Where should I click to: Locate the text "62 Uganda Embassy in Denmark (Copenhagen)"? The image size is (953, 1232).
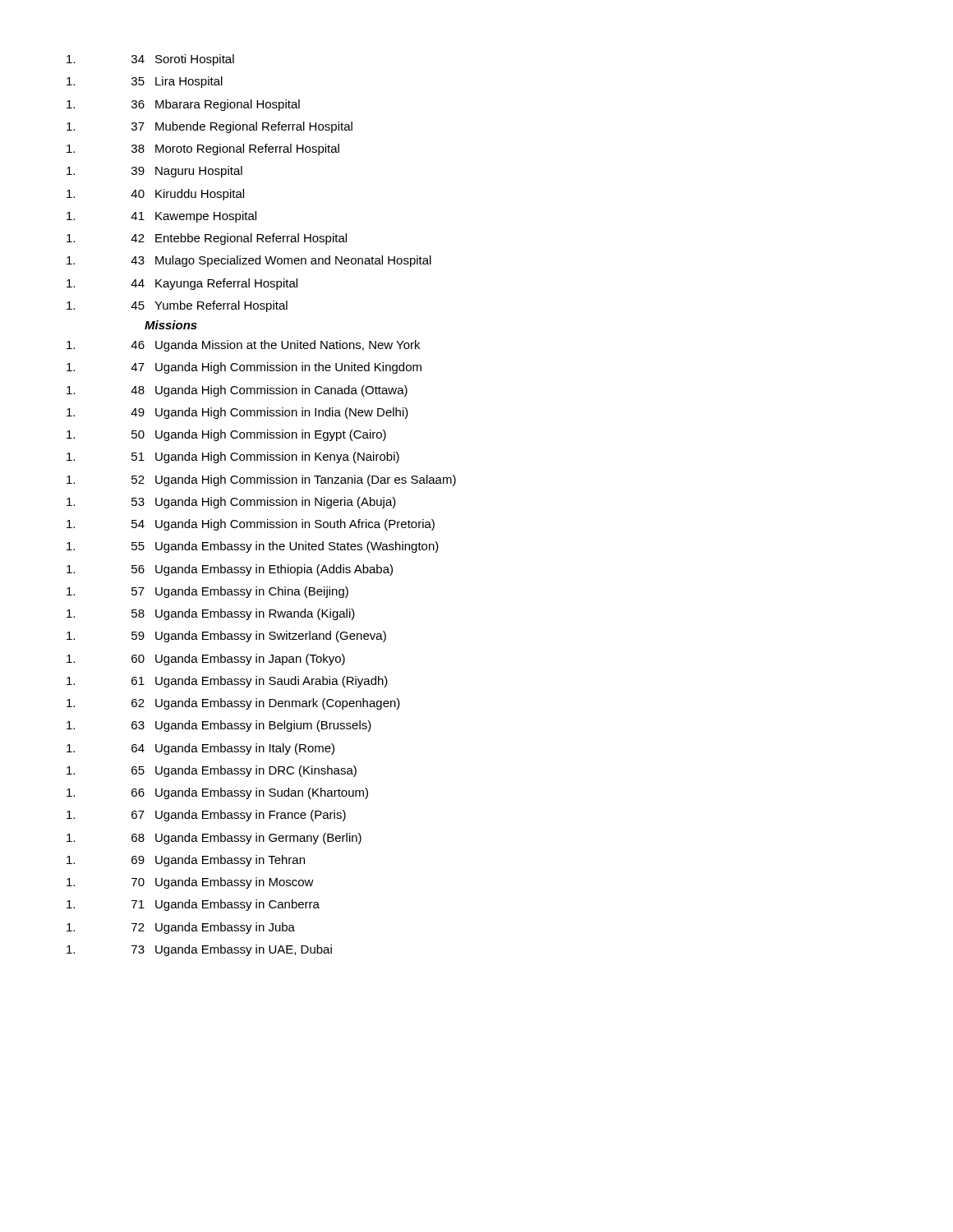(x=233, y=704)
